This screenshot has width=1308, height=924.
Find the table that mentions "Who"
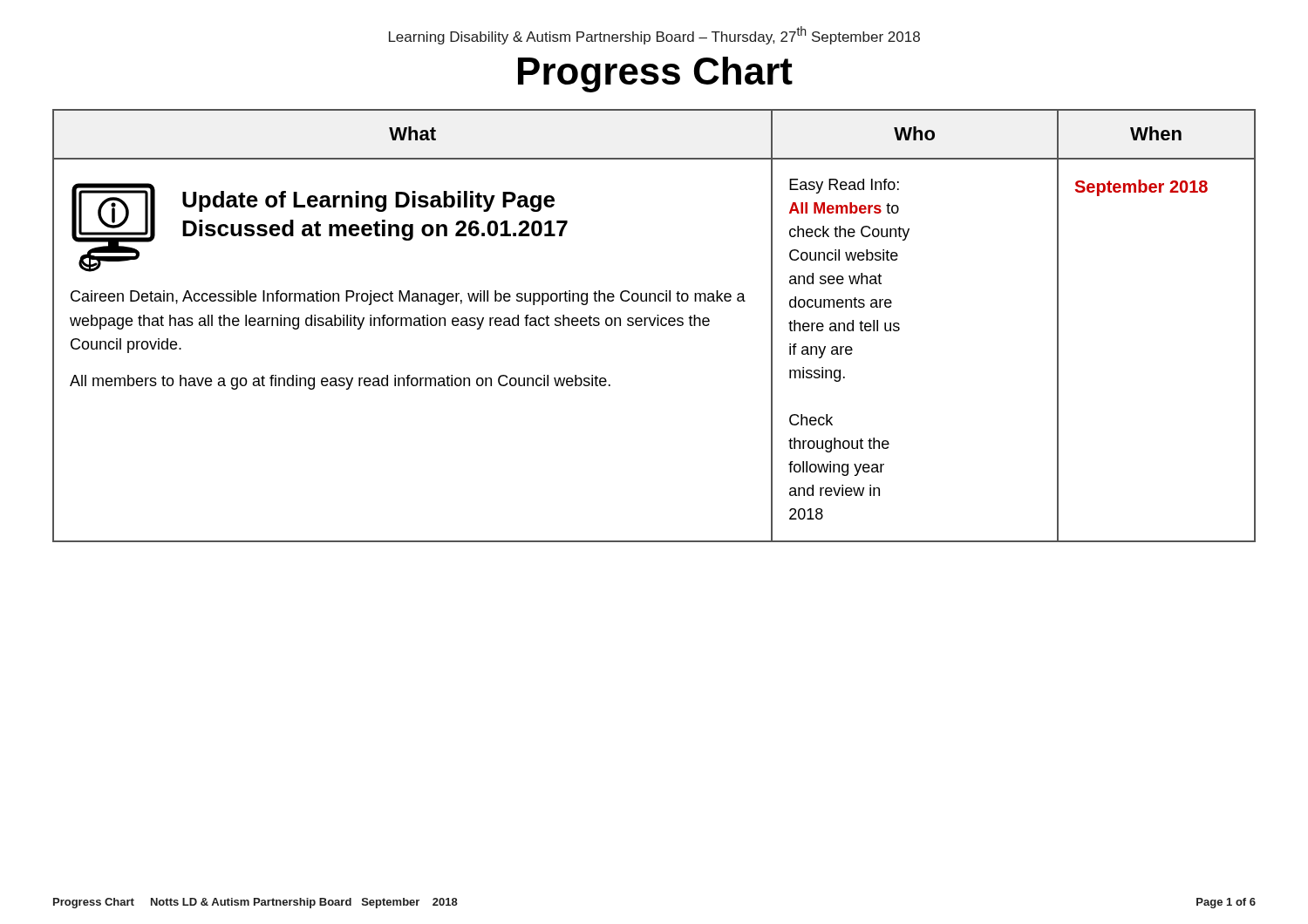pyautogui.click(x=654, y=325)
